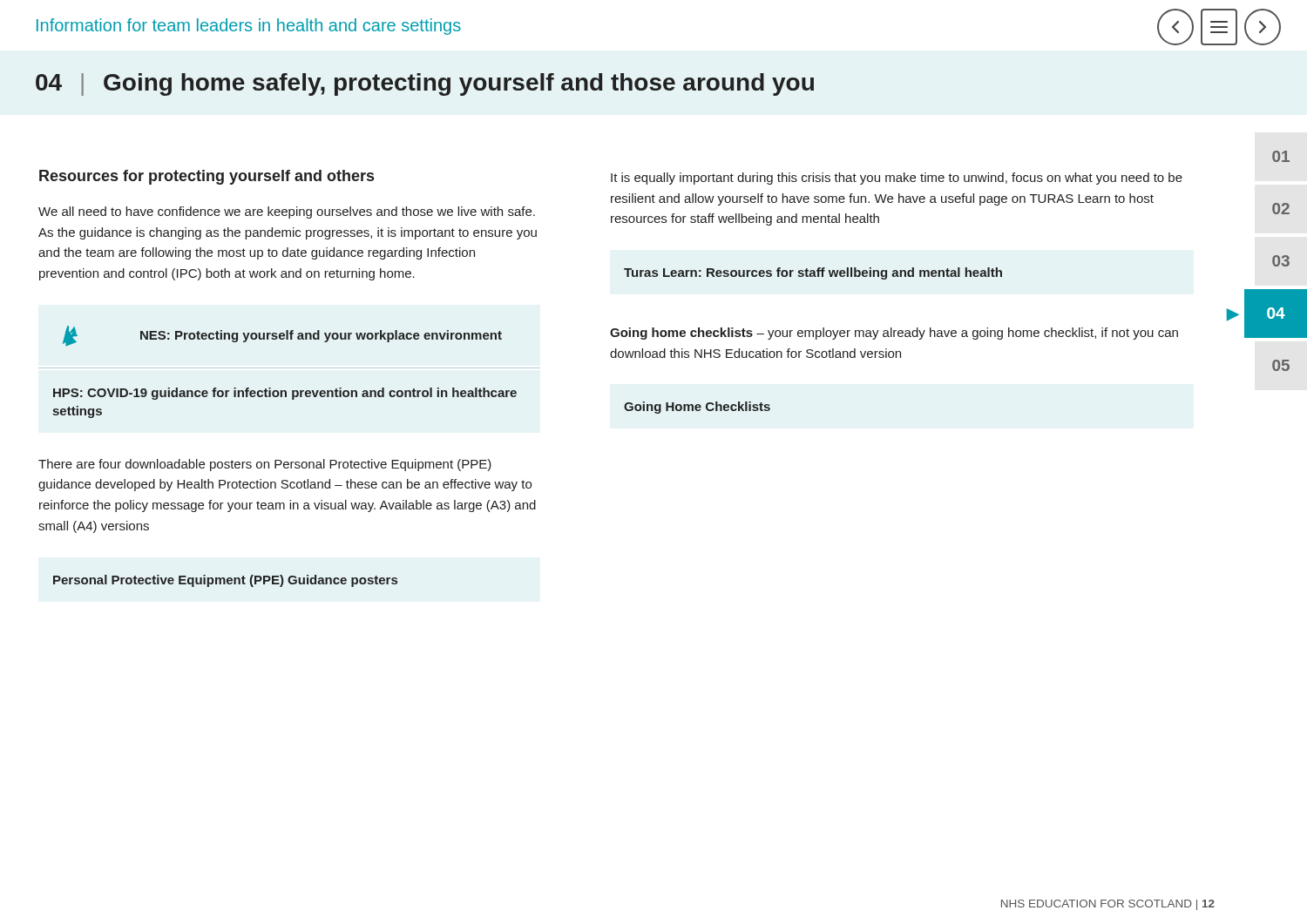Image resolution: width=1307 pixels, height=924 pixels.
Task: Click on the list item that reads "Turas Learn: Resources for staff wellbeing"
Action: (813, 272)
